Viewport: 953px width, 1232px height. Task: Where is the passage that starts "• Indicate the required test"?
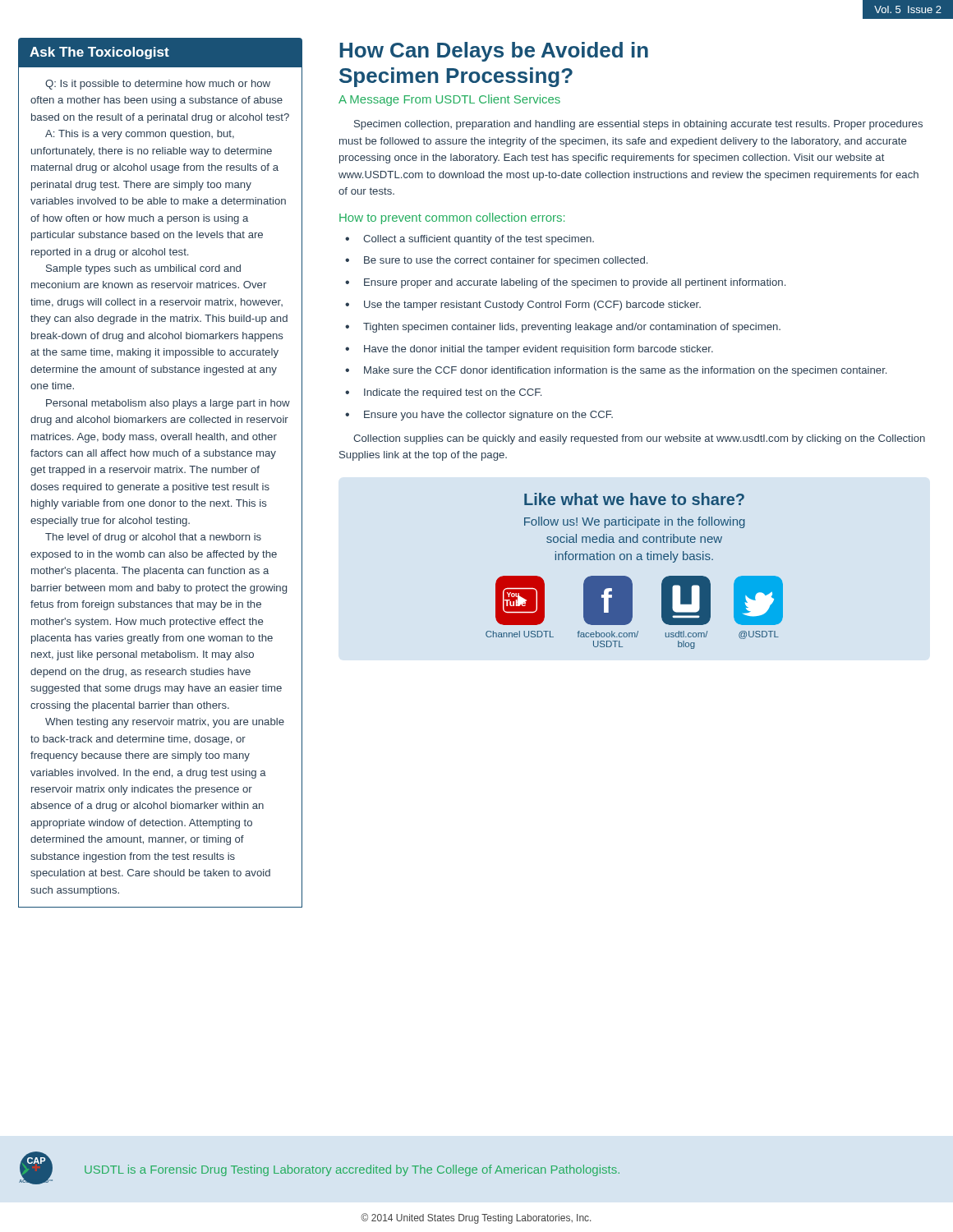[x=443, y=393]
